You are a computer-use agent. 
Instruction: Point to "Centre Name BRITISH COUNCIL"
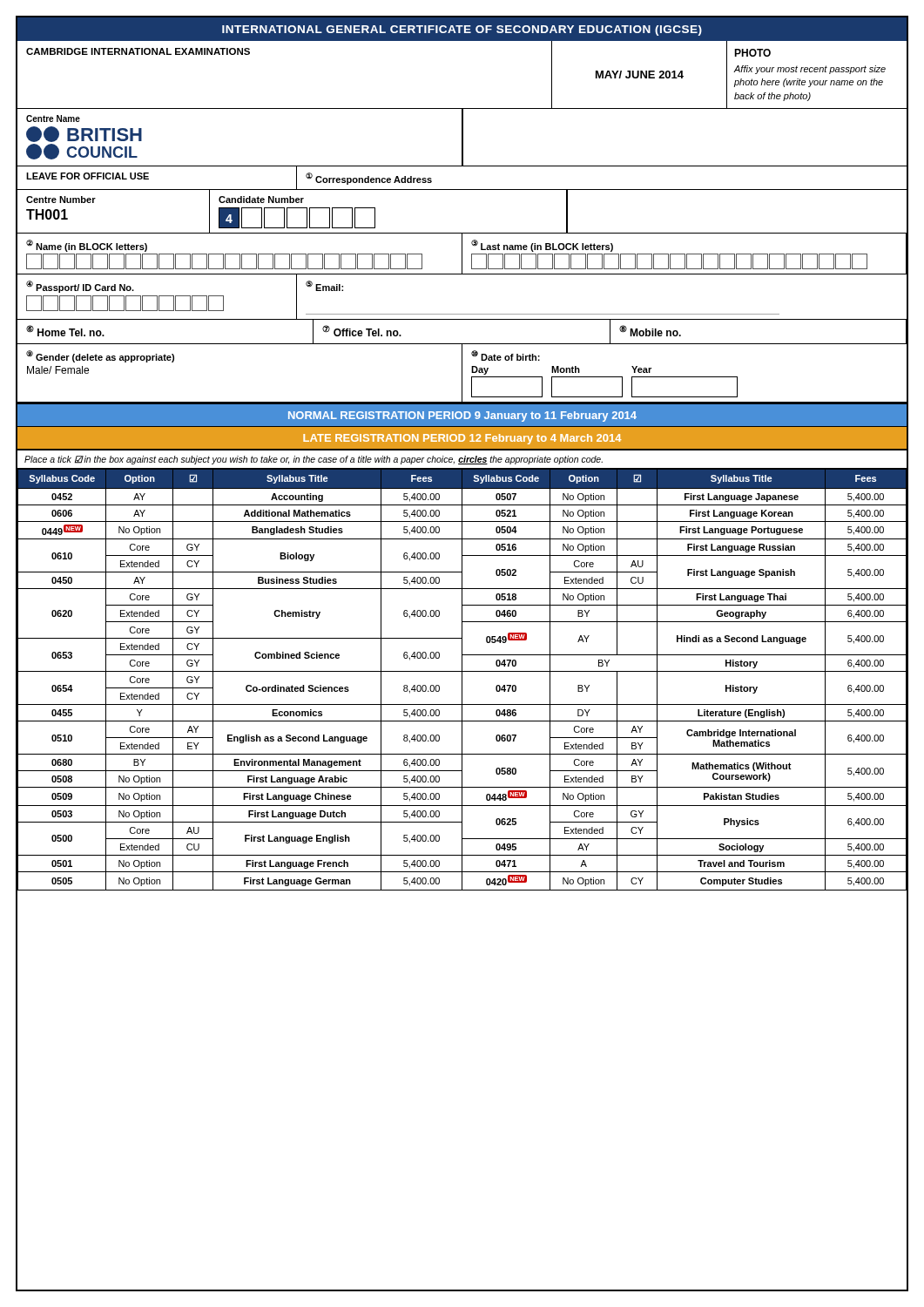[x=53, y=119]
